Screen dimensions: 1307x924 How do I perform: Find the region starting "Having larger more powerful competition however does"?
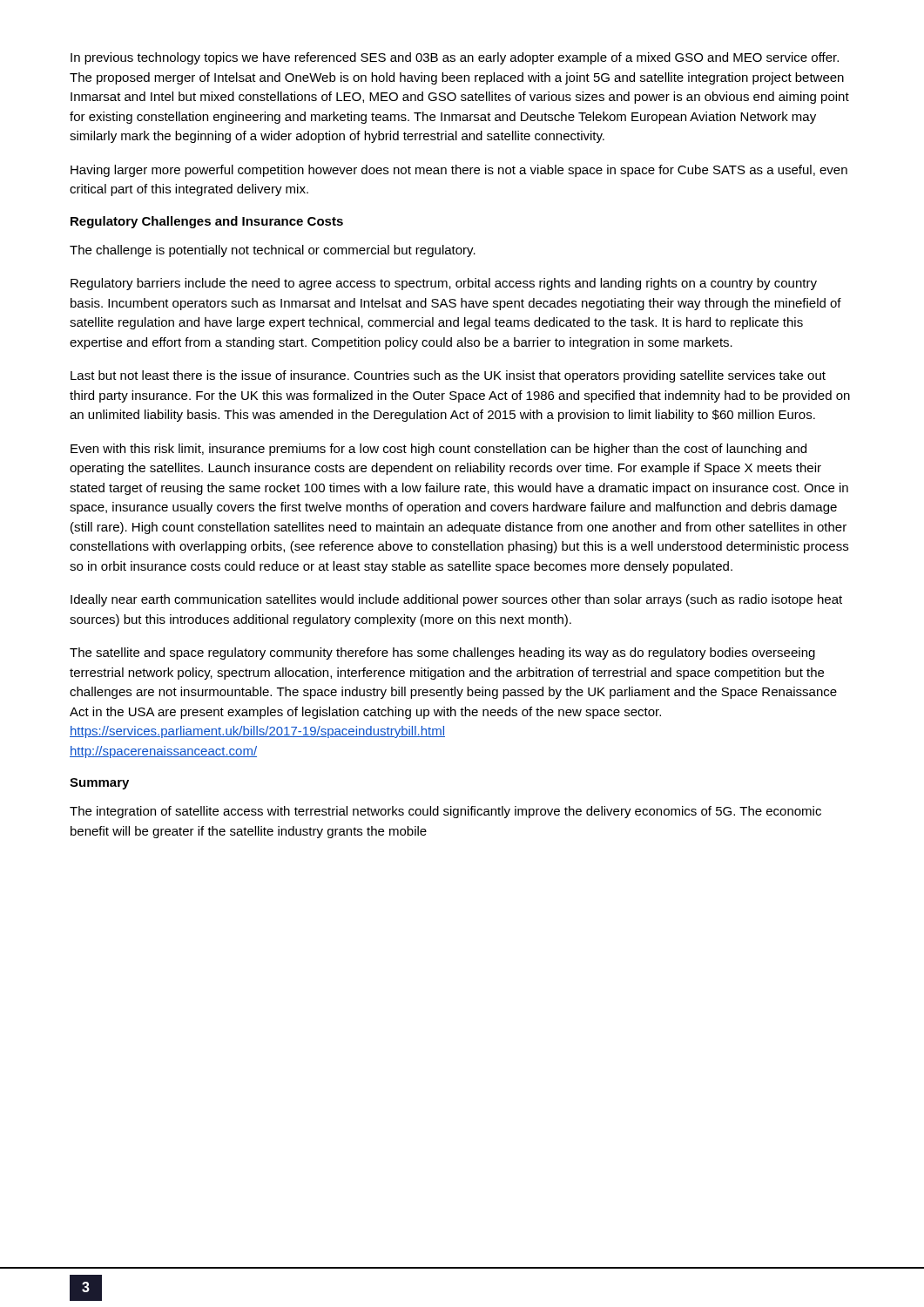[459, 179]
